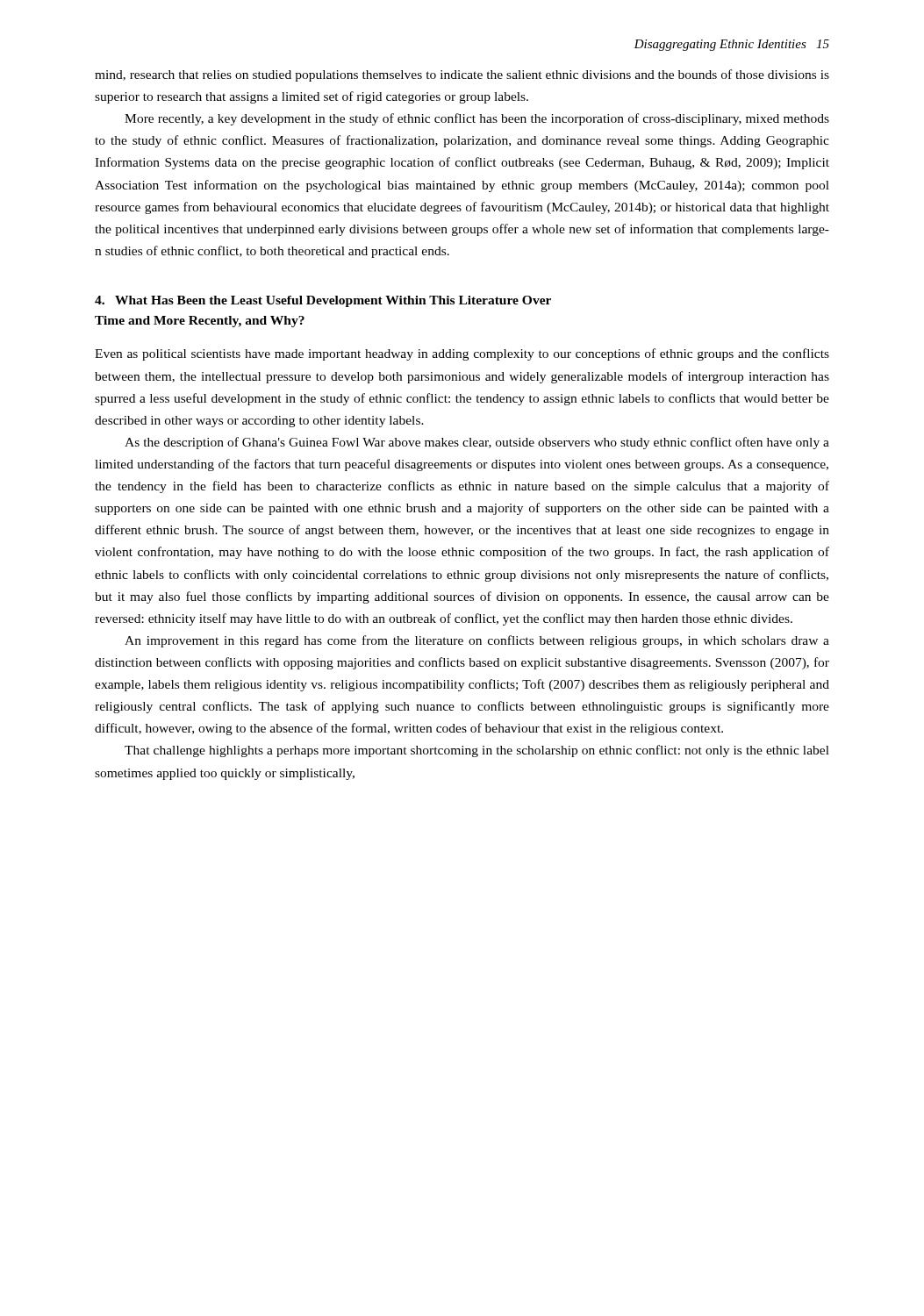Locate the block of text that opens with "mind, research that relies on"

click(x=462, y=85)
